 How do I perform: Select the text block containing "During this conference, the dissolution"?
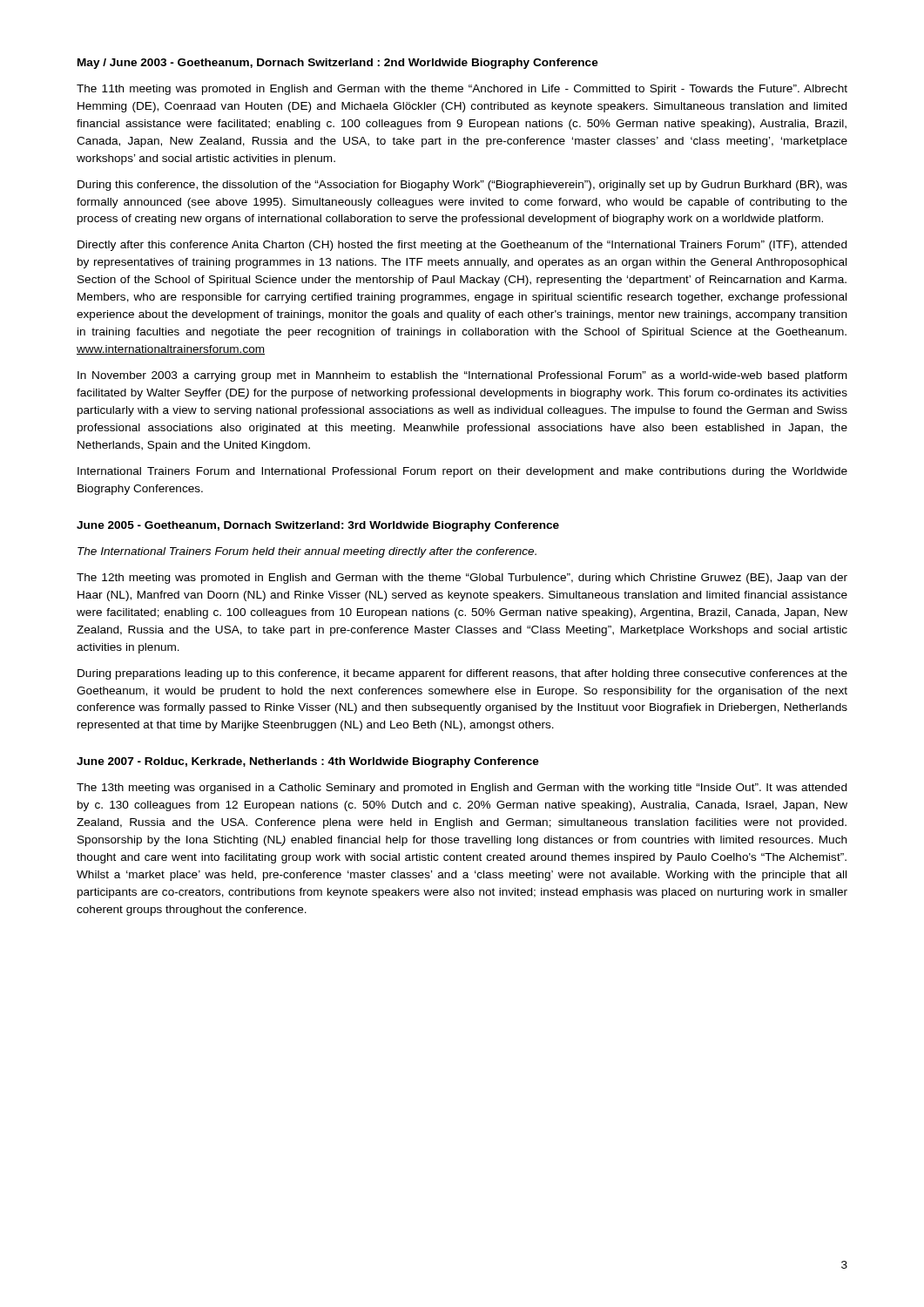pyautogui.click(x=462, y=201)
